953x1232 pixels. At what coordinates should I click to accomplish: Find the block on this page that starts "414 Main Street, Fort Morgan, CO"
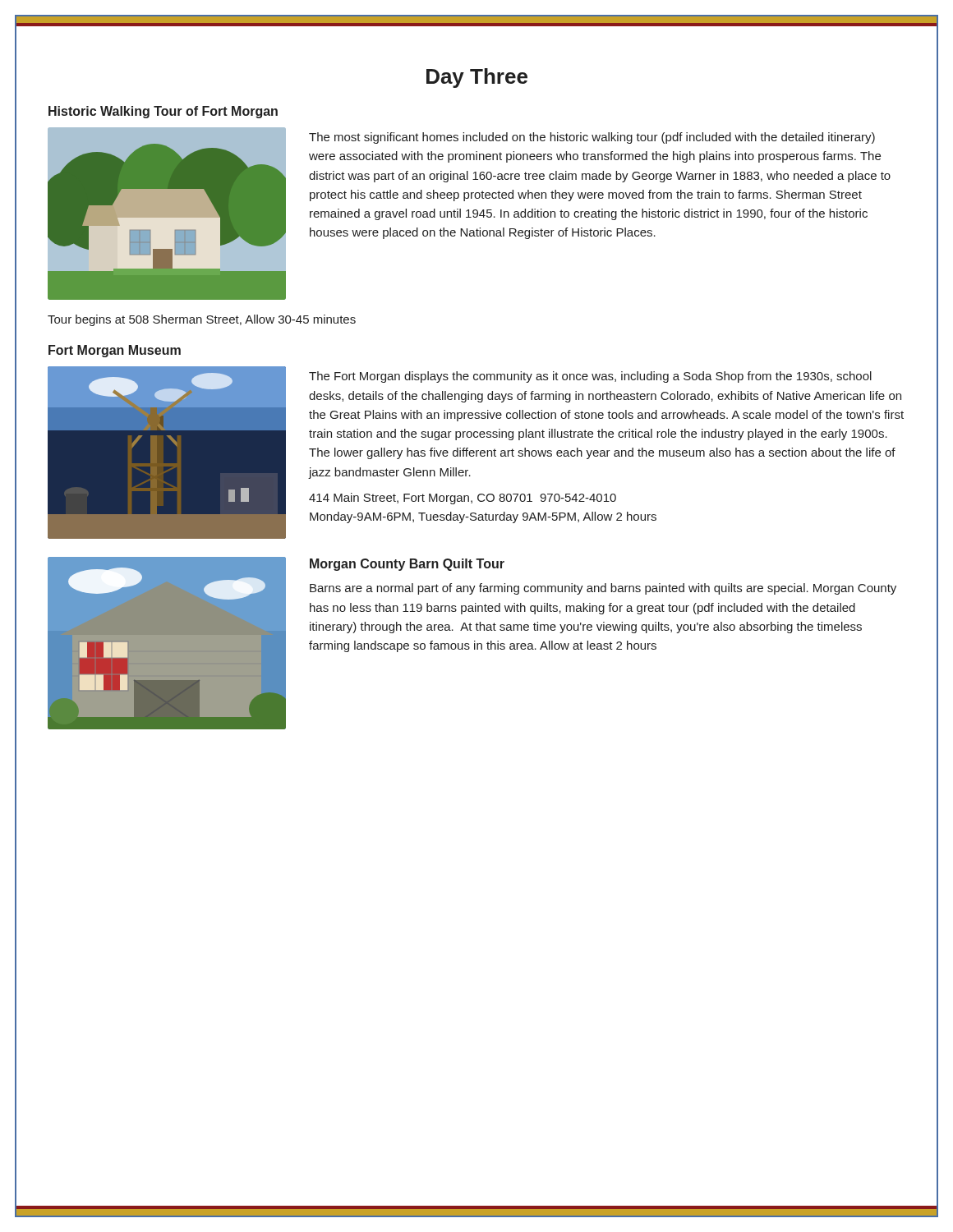coord(483,507)
